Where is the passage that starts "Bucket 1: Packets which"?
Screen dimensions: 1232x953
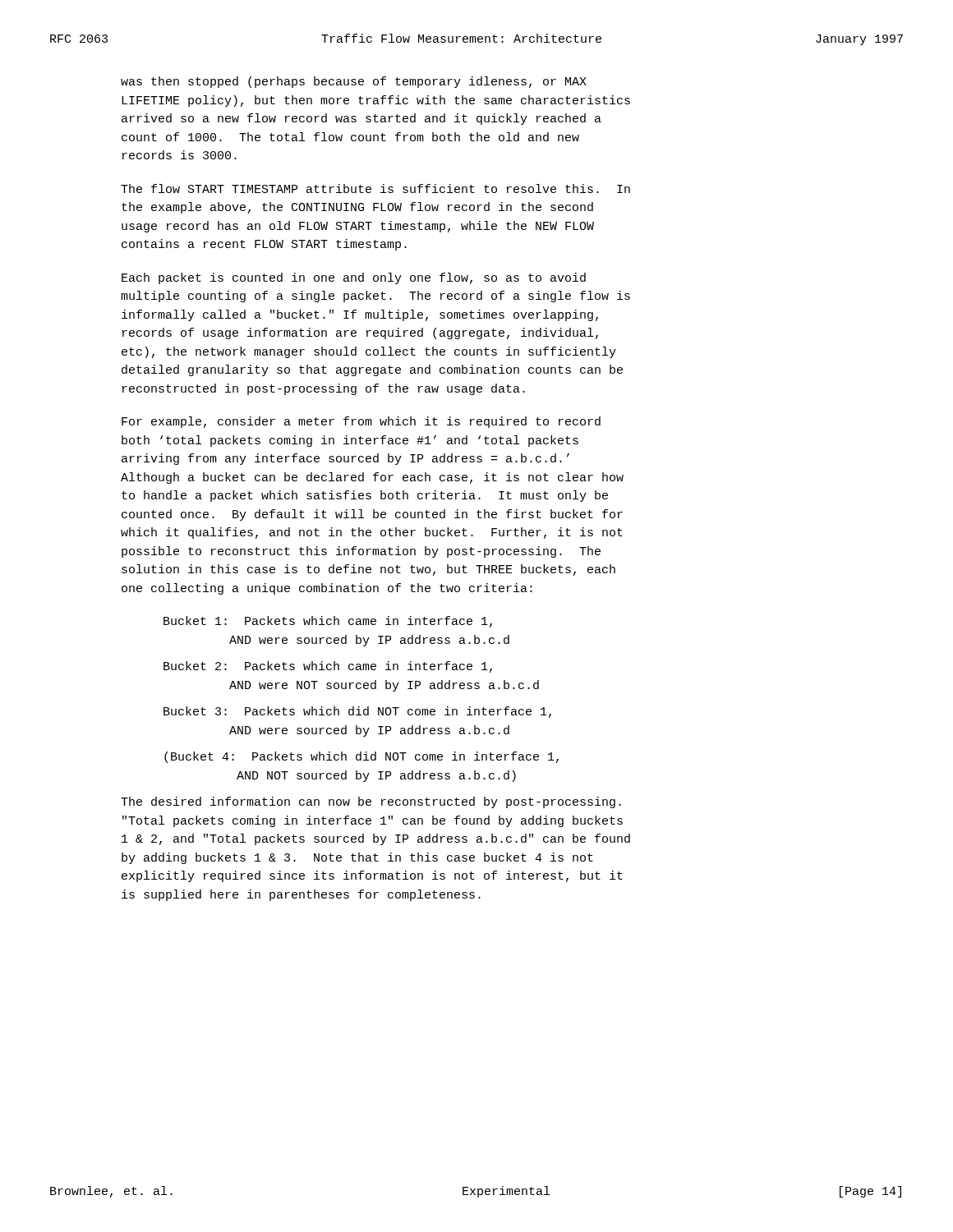tap(329, 631)
